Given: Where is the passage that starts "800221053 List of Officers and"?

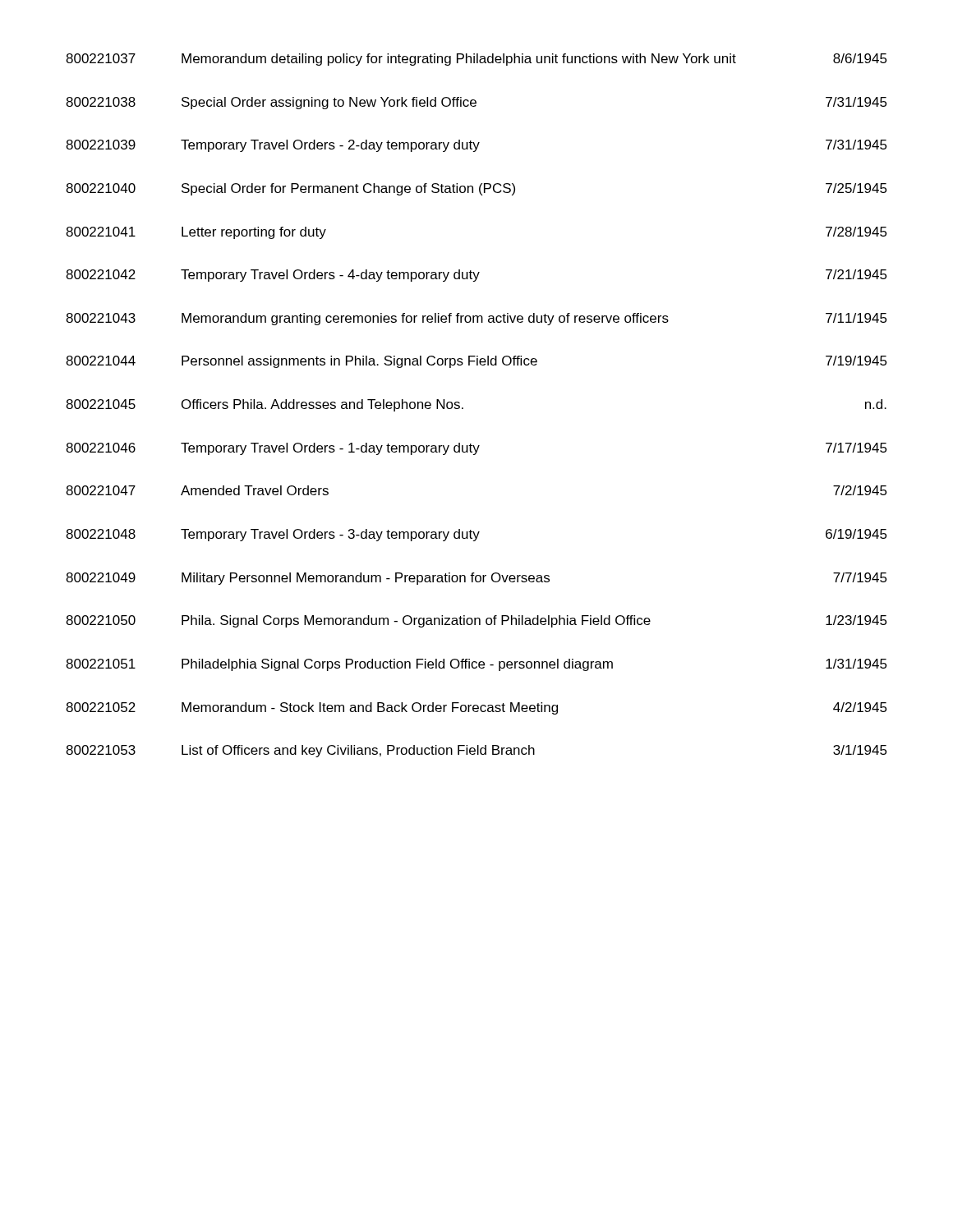Looking at the screenshot, I should point(476,751).
